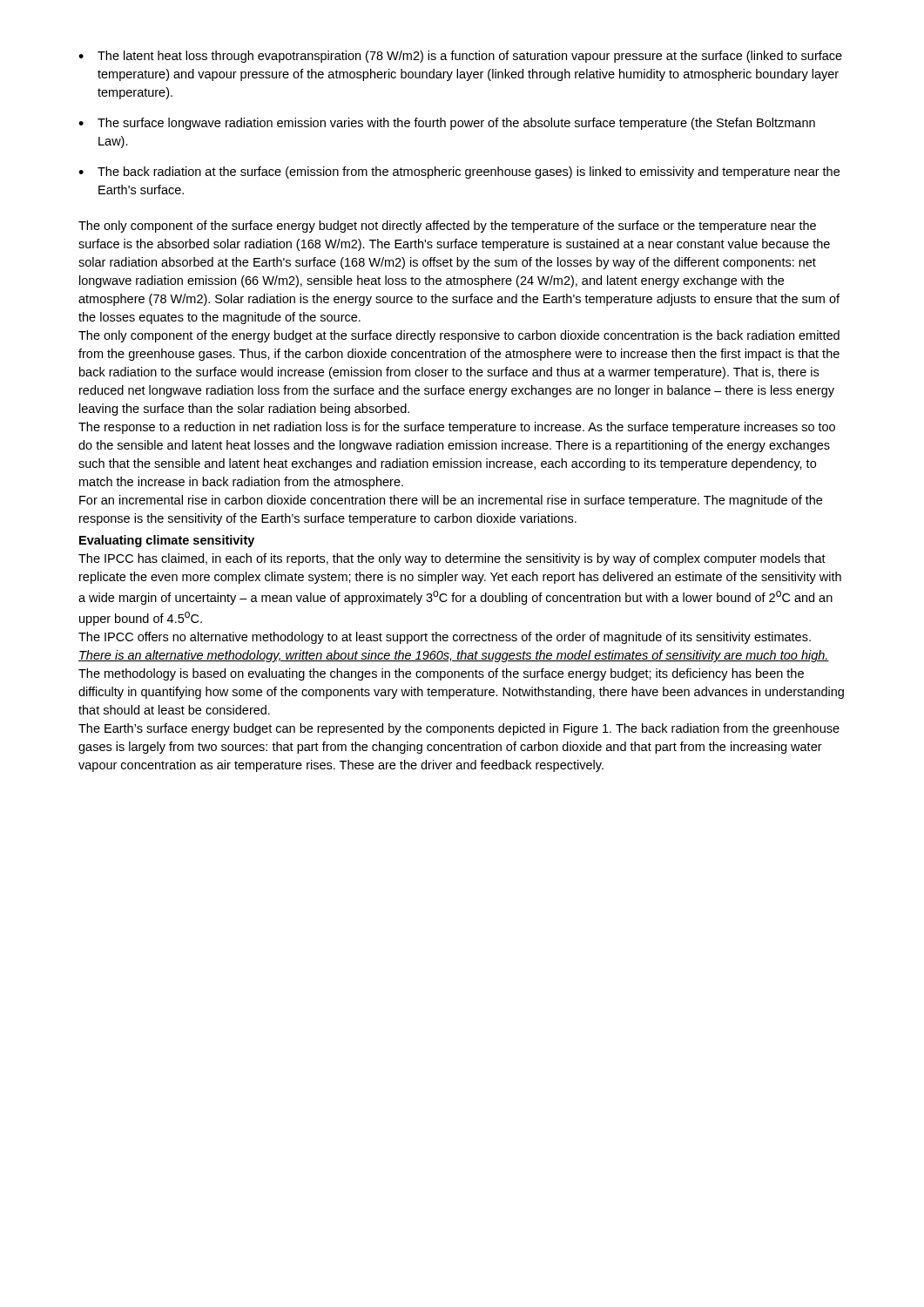The image size is (924, 1307).
Task: Point to the block starting "The IPCC has claimed, in"
Action: 462,589
